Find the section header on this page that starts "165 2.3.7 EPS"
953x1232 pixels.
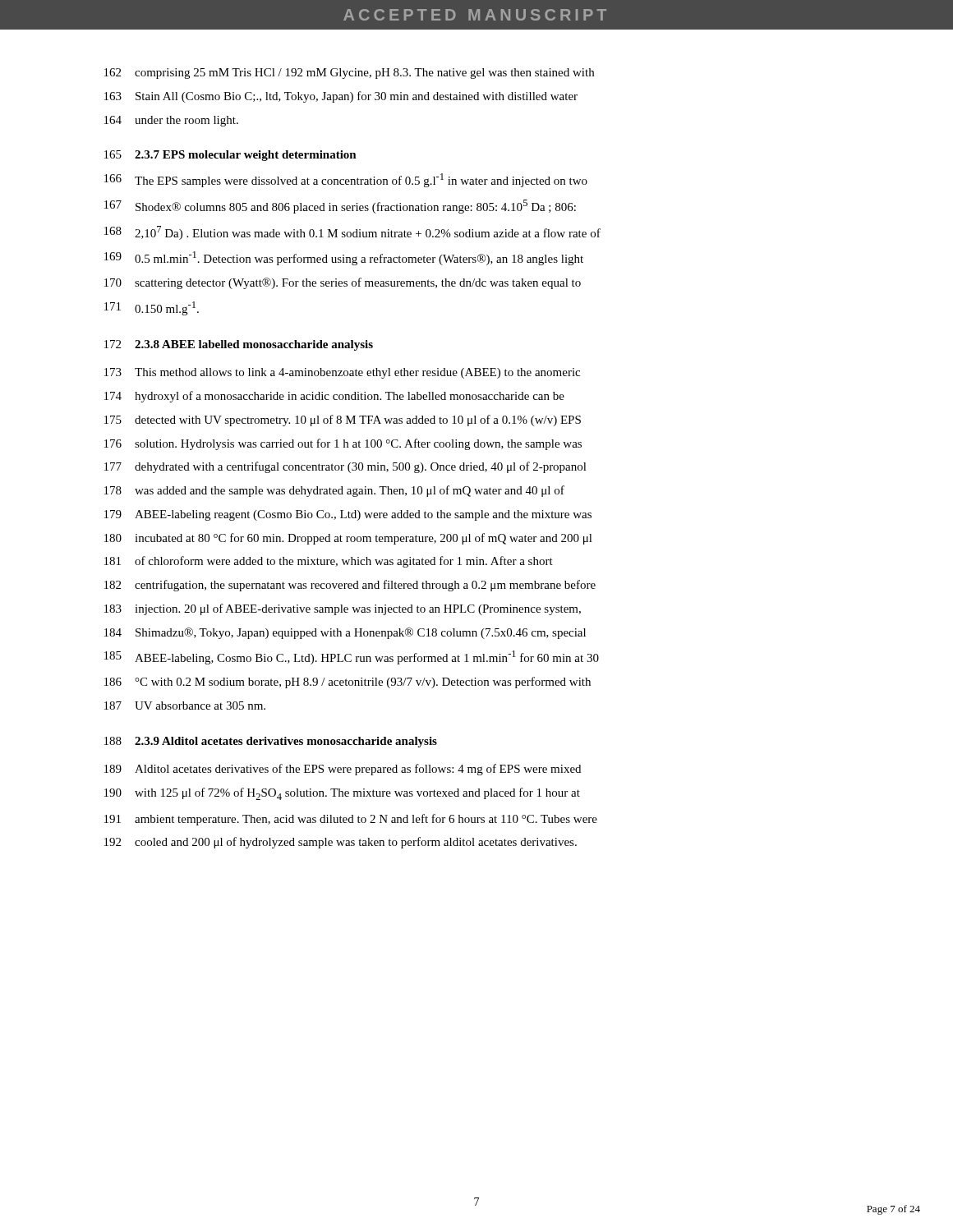tap(230, 156)
